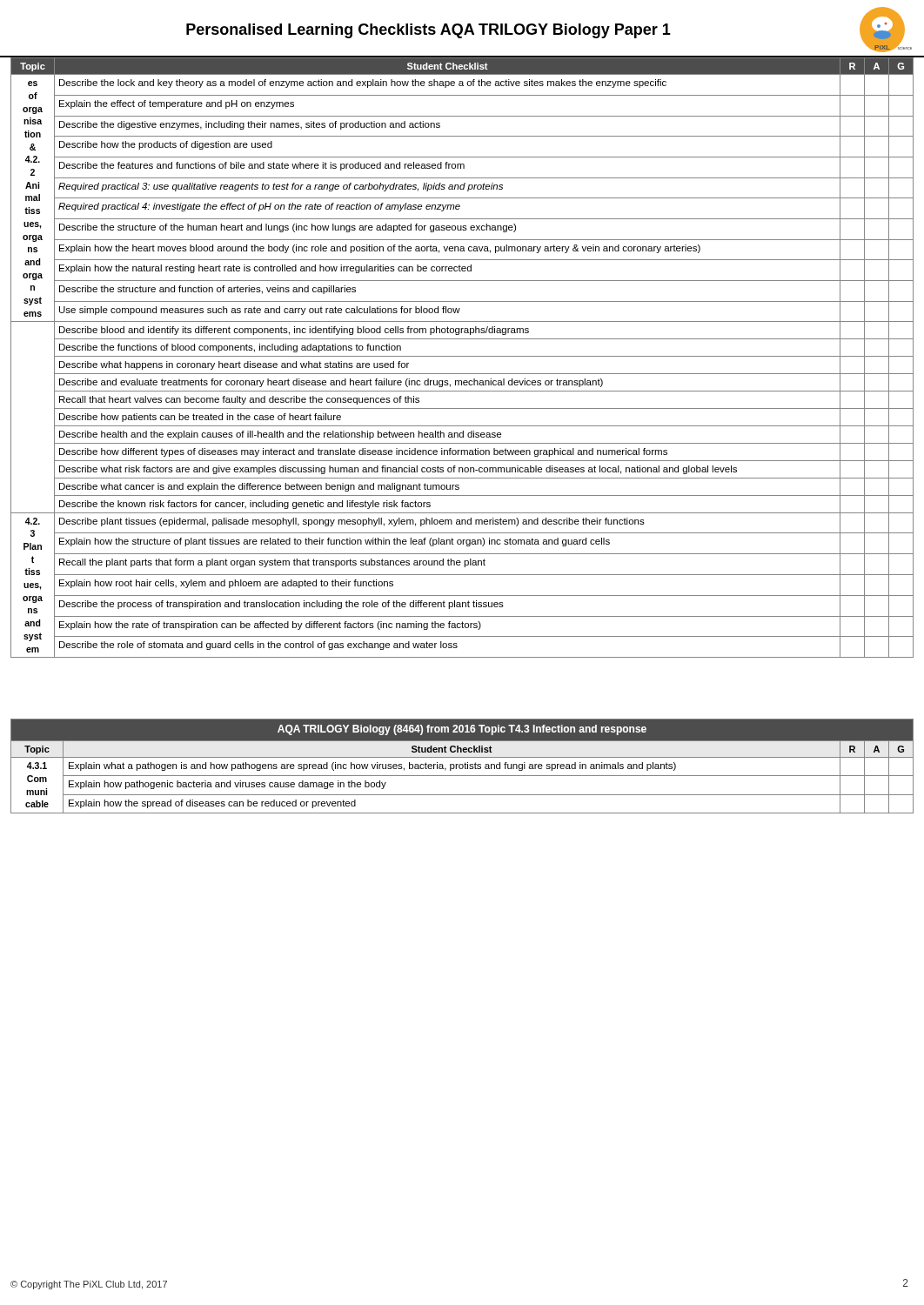The image size is (924, 1305).
Task: Locate the title that reads "Personalised Learning Checklists"
Action: 462,30
